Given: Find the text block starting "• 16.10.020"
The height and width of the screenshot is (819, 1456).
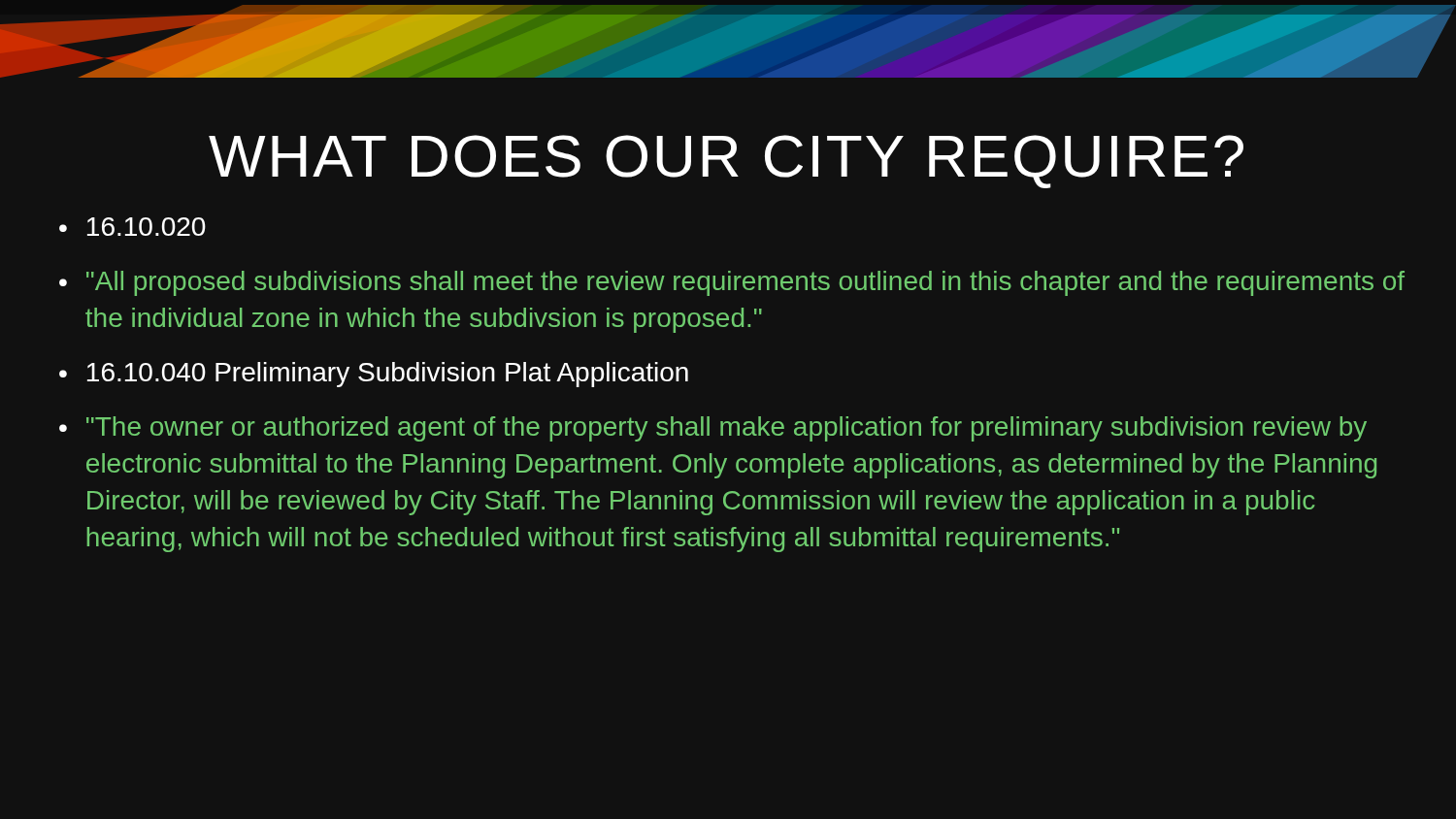Looking at the screenshot, I should 132,227.
